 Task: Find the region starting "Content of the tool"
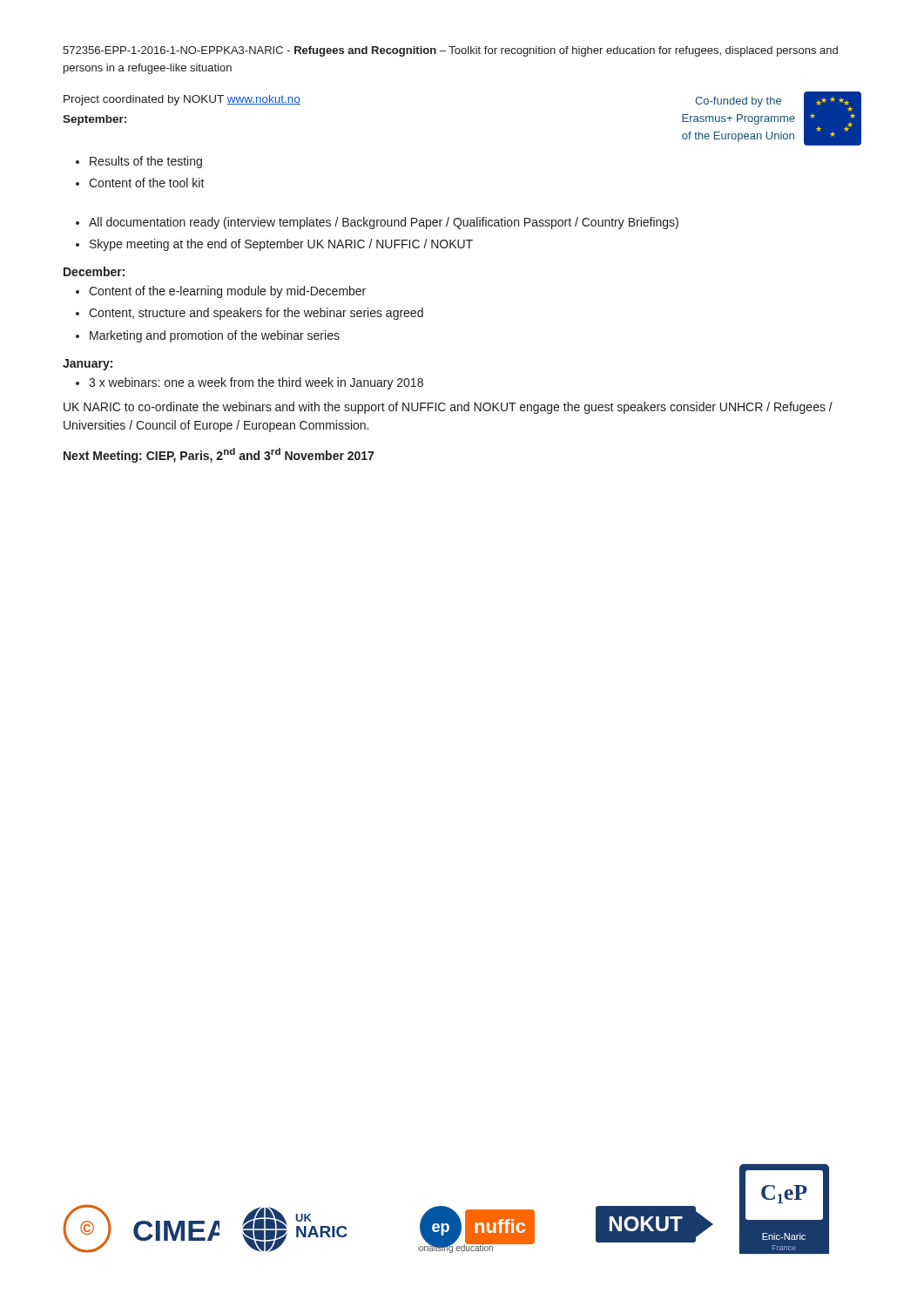146,183
